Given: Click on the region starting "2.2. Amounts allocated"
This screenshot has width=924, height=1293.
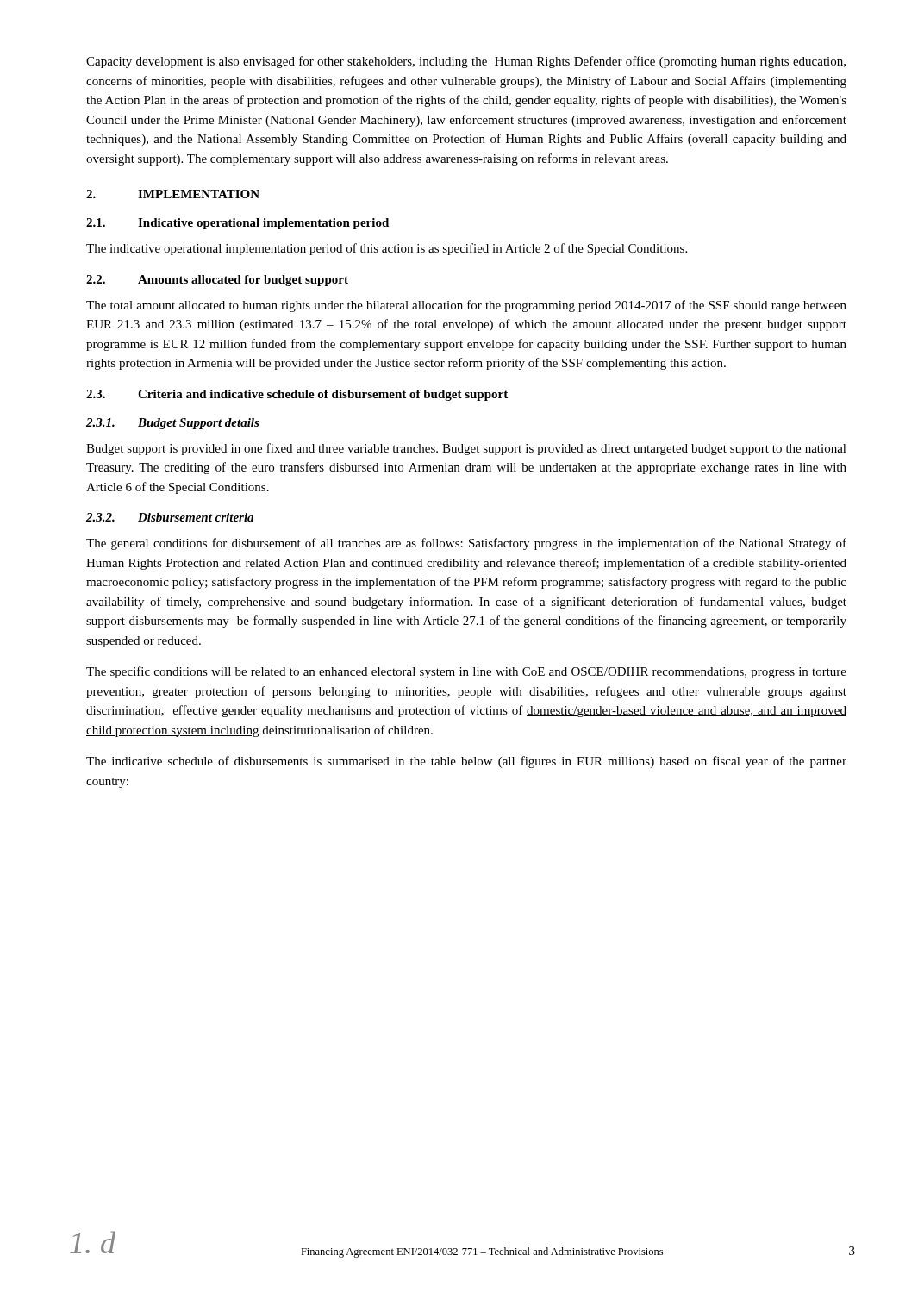Looking at the screenshot, I should pos(217,281).
